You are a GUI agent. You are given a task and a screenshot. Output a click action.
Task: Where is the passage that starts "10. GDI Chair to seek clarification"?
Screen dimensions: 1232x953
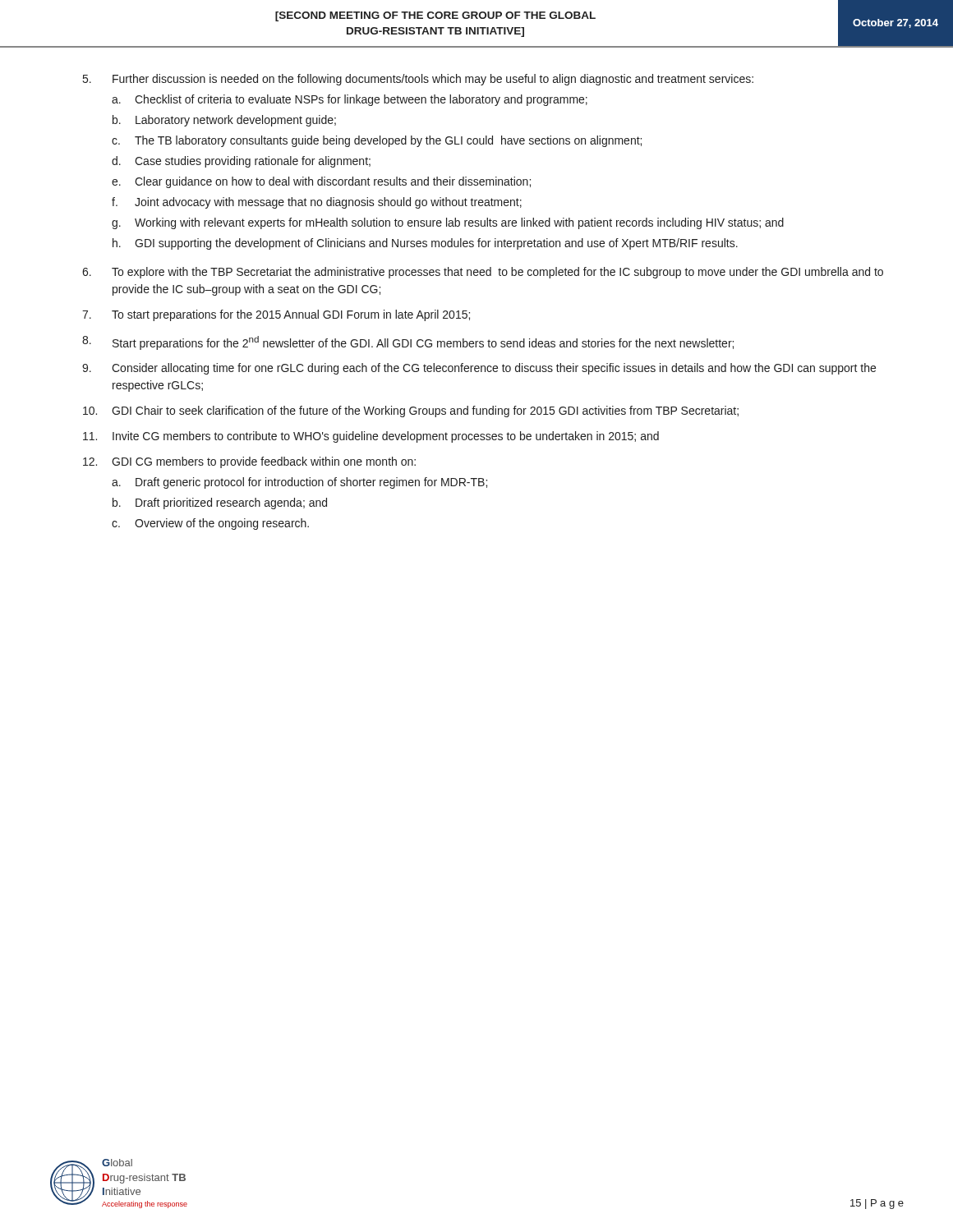point(493,411)
